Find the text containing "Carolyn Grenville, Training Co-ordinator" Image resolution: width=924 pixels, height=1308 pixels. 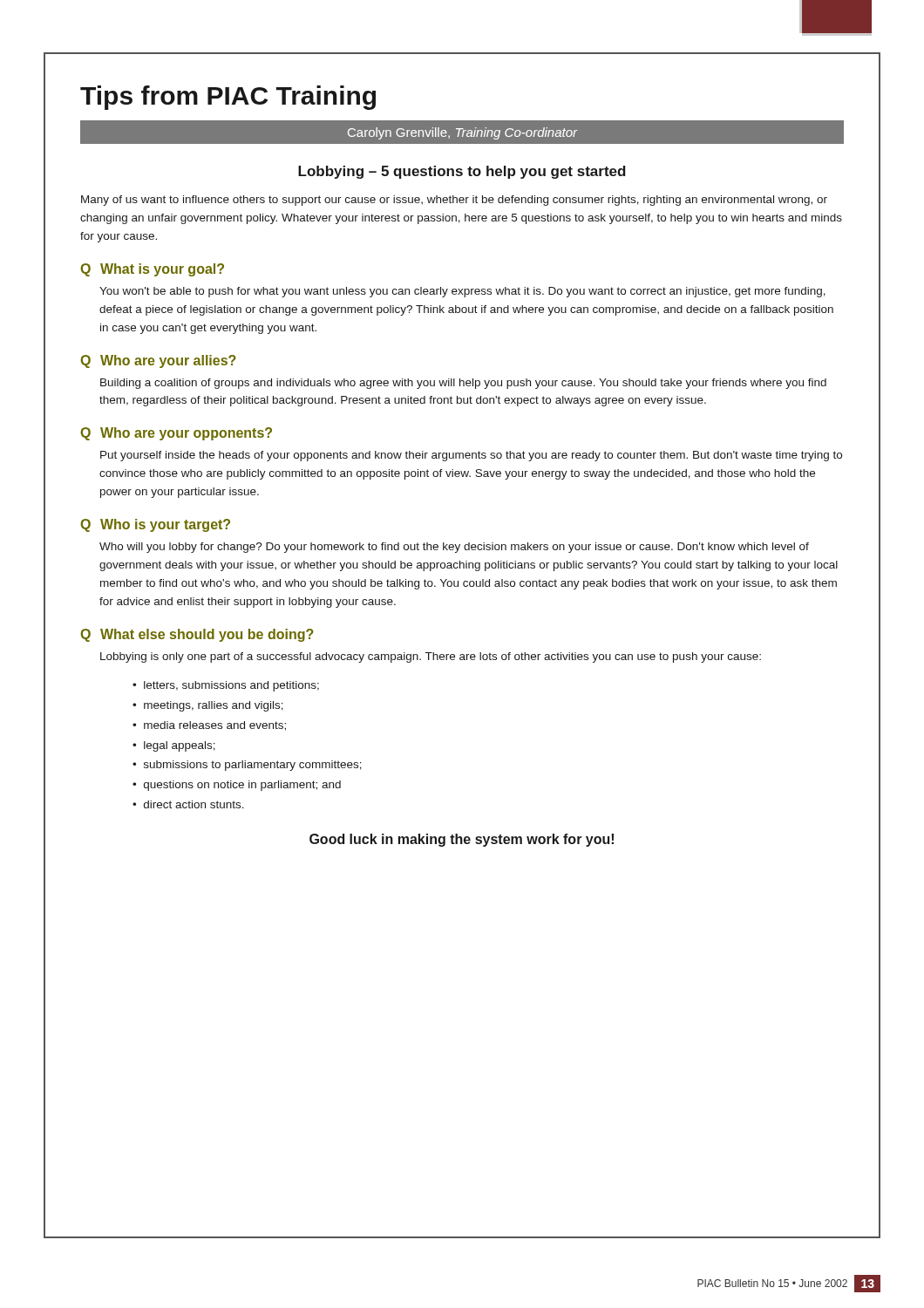pos(462,132)
